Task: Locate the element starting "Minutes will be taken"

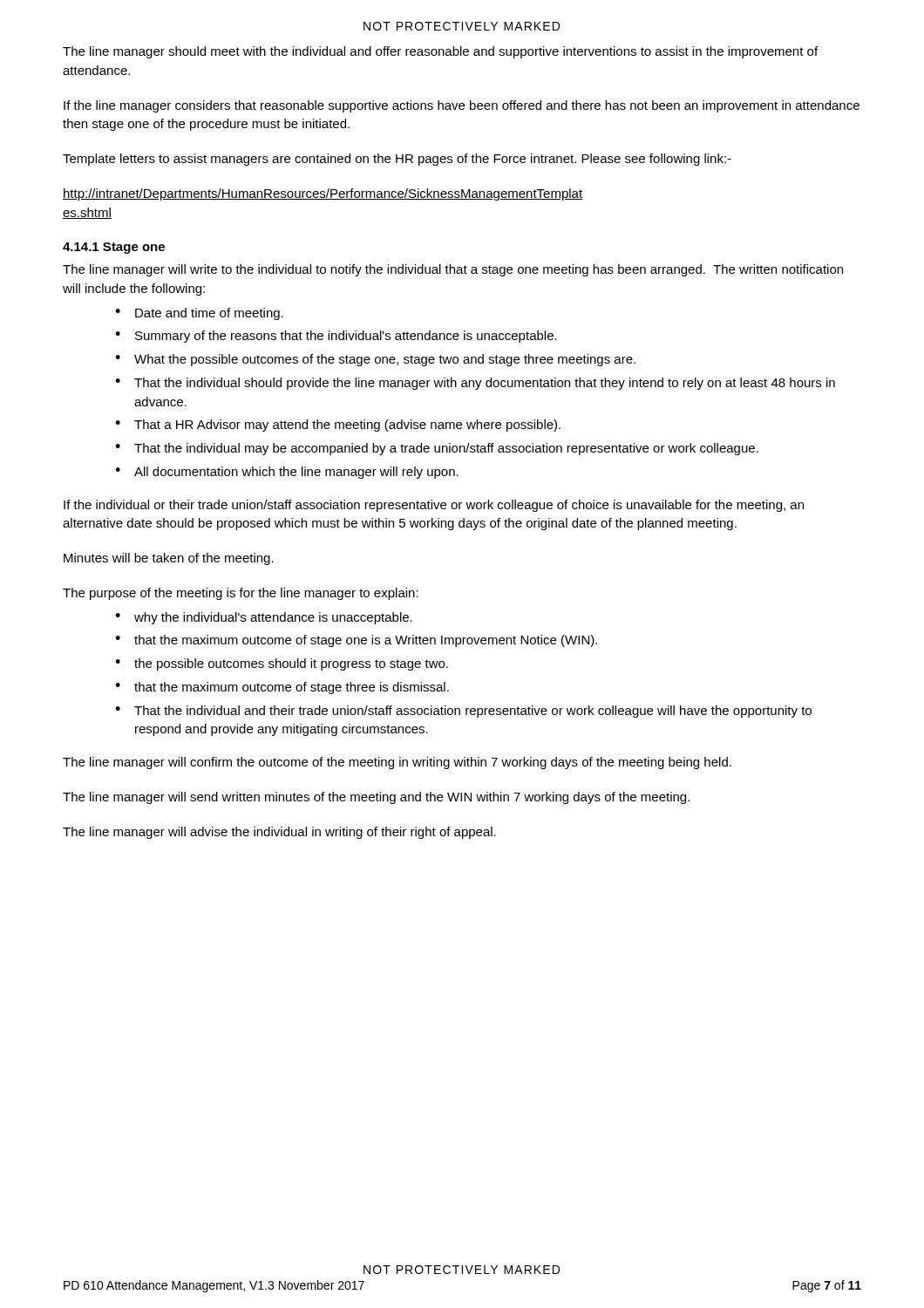Action: pos(168,558)
